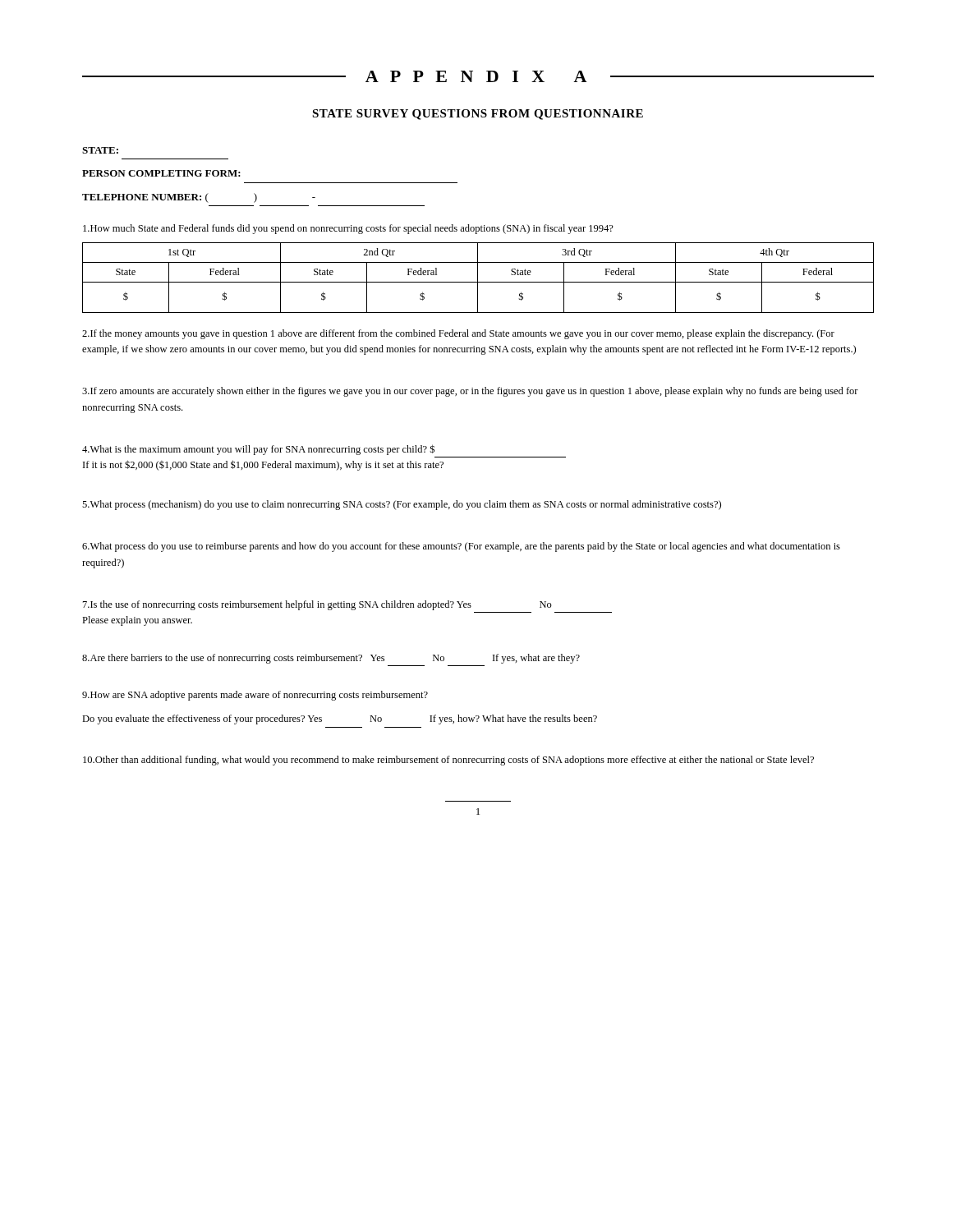Click on the title that says "A P P E N D"
The height and width of the screenshot is (1232, 956).
pos(478,76)
